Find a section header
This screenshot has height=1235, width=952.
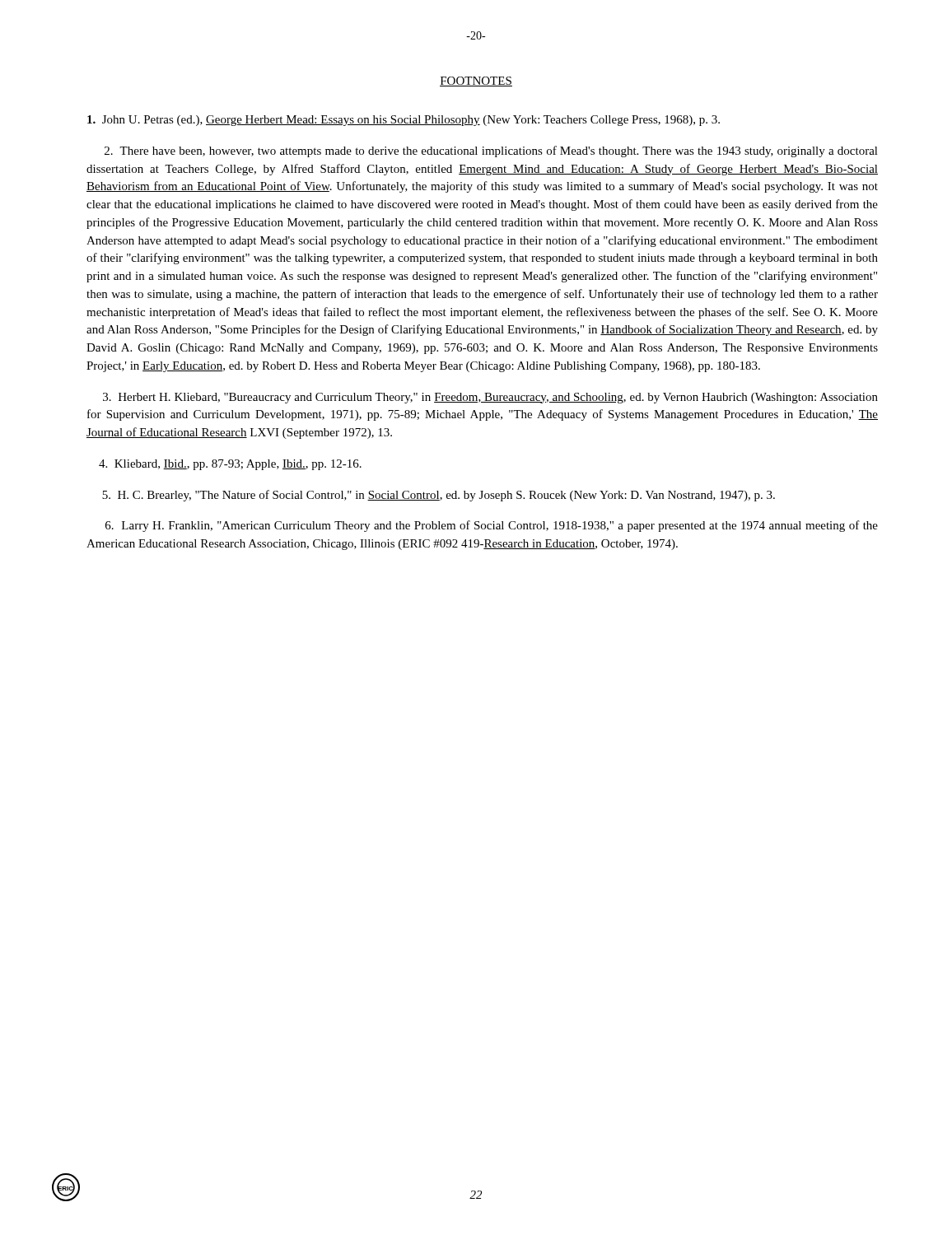476,81
